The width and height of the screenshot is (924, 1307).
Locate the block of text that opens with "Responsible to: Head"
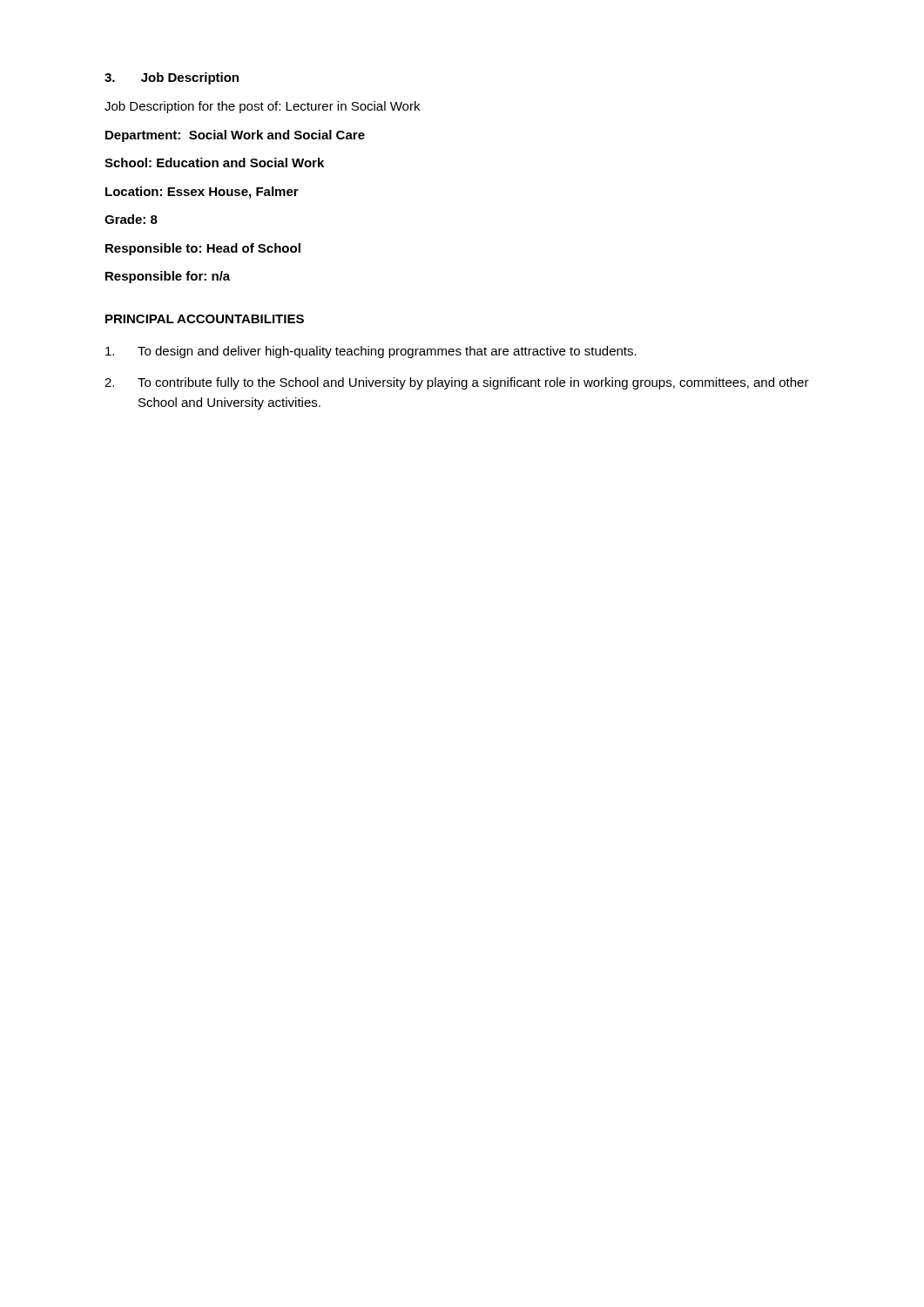(203, 247)
